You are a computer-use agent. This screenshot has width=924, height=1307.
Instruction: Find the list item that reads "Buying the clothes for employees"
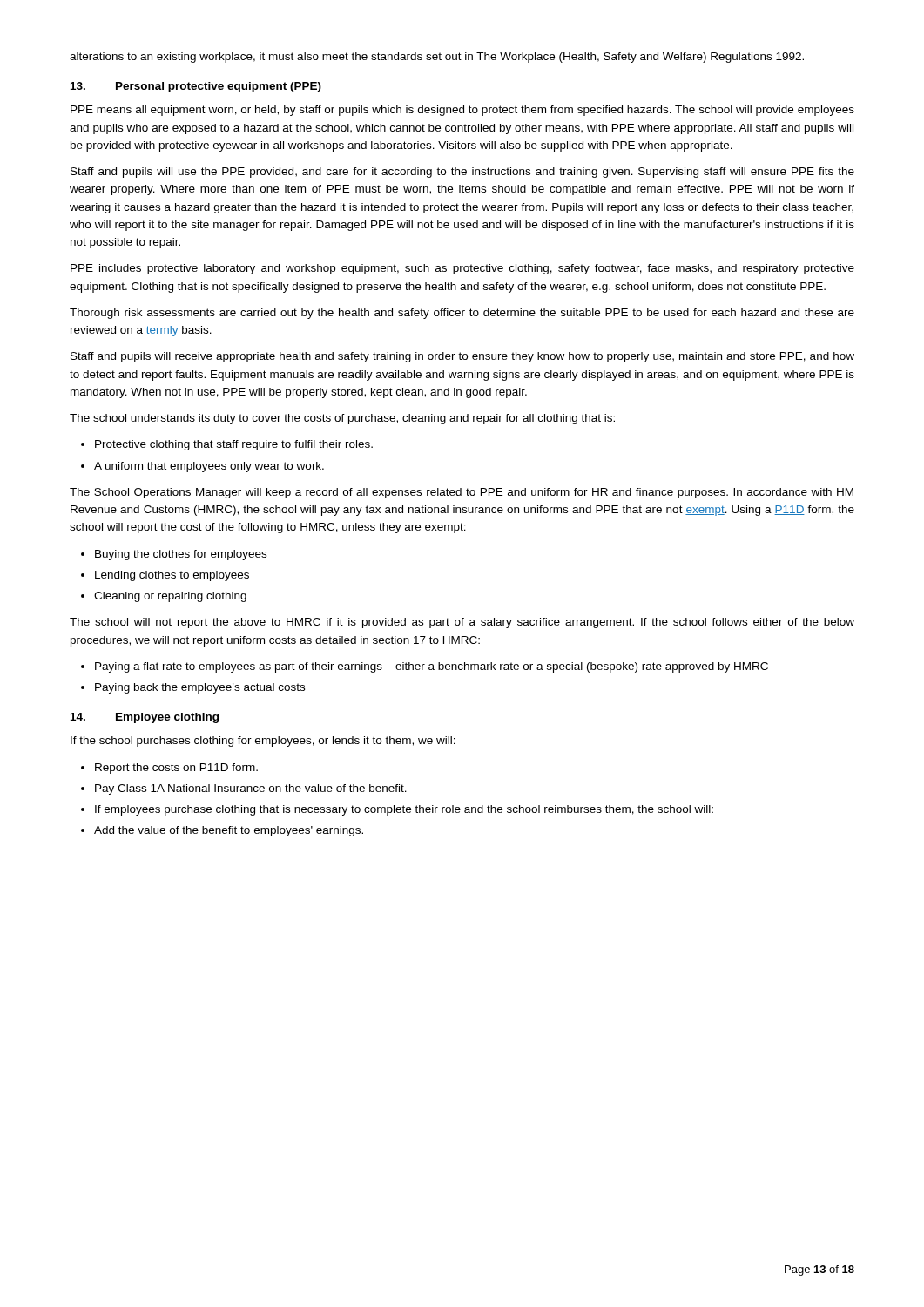coord(181,555)
